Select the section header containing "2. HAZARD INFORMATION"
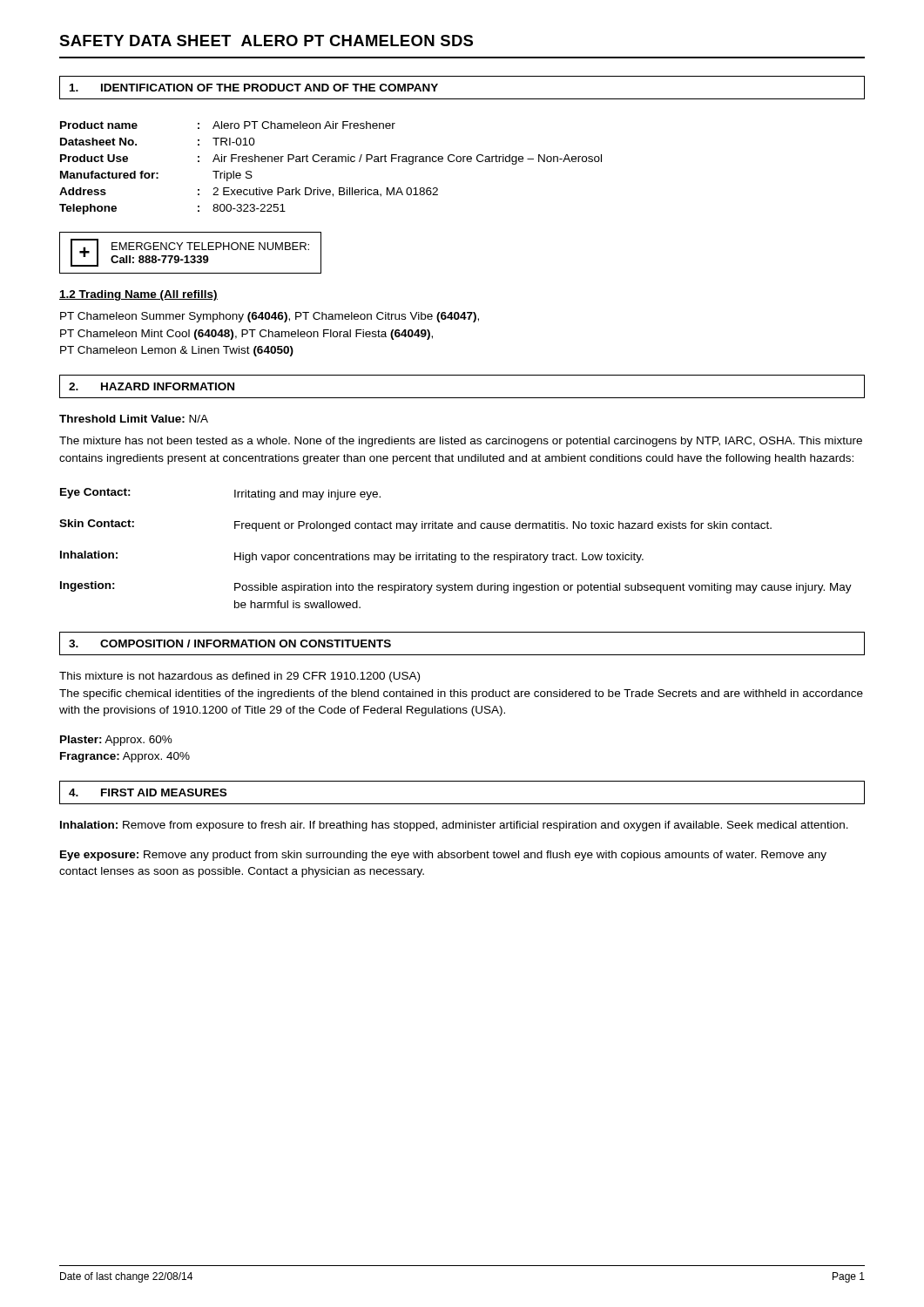This screenshot has height=1307, width=924. [x=152, y=386]
